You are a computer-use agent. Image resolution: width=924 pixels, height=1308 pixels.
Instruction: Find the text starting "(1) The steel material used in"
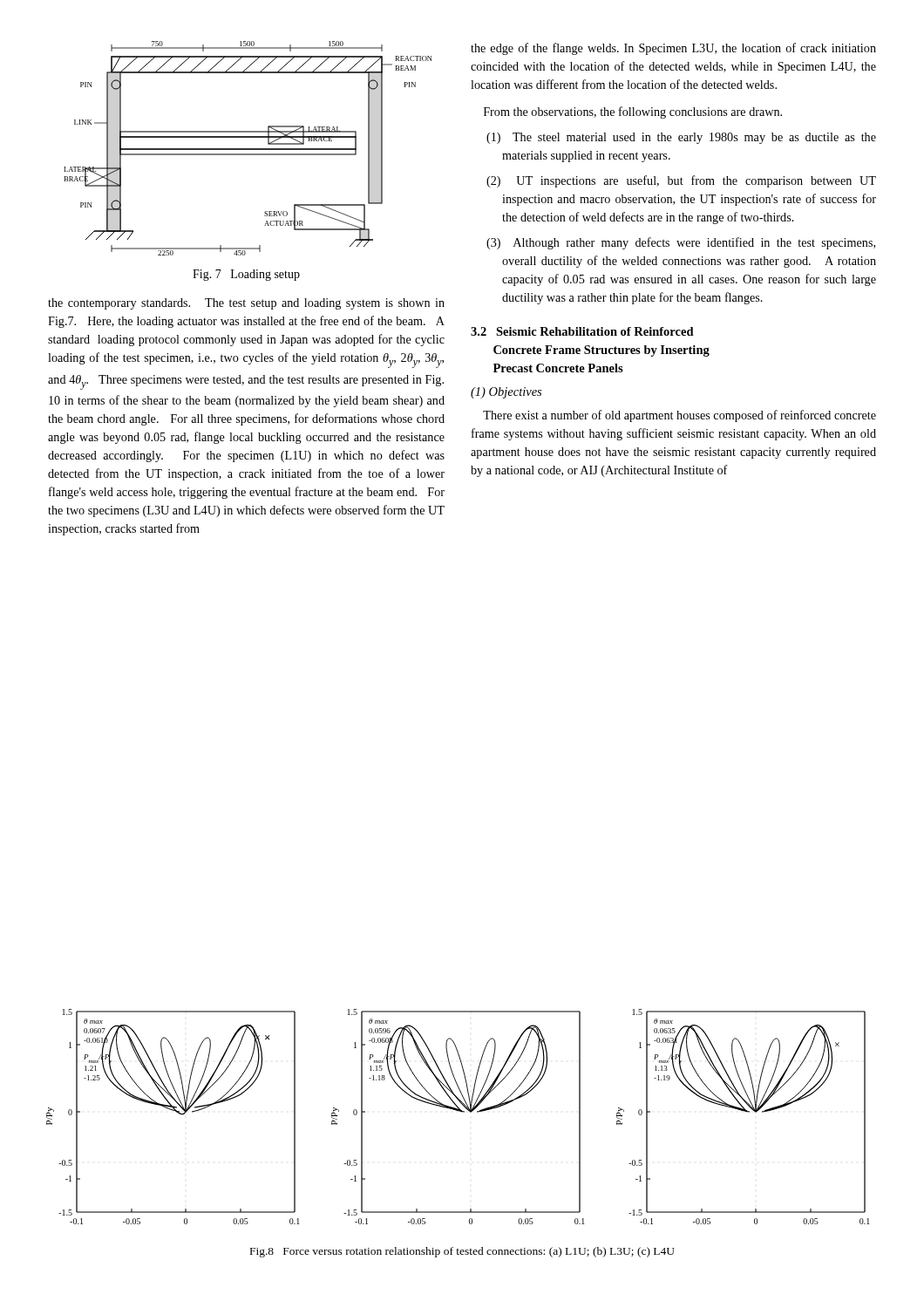681,146
